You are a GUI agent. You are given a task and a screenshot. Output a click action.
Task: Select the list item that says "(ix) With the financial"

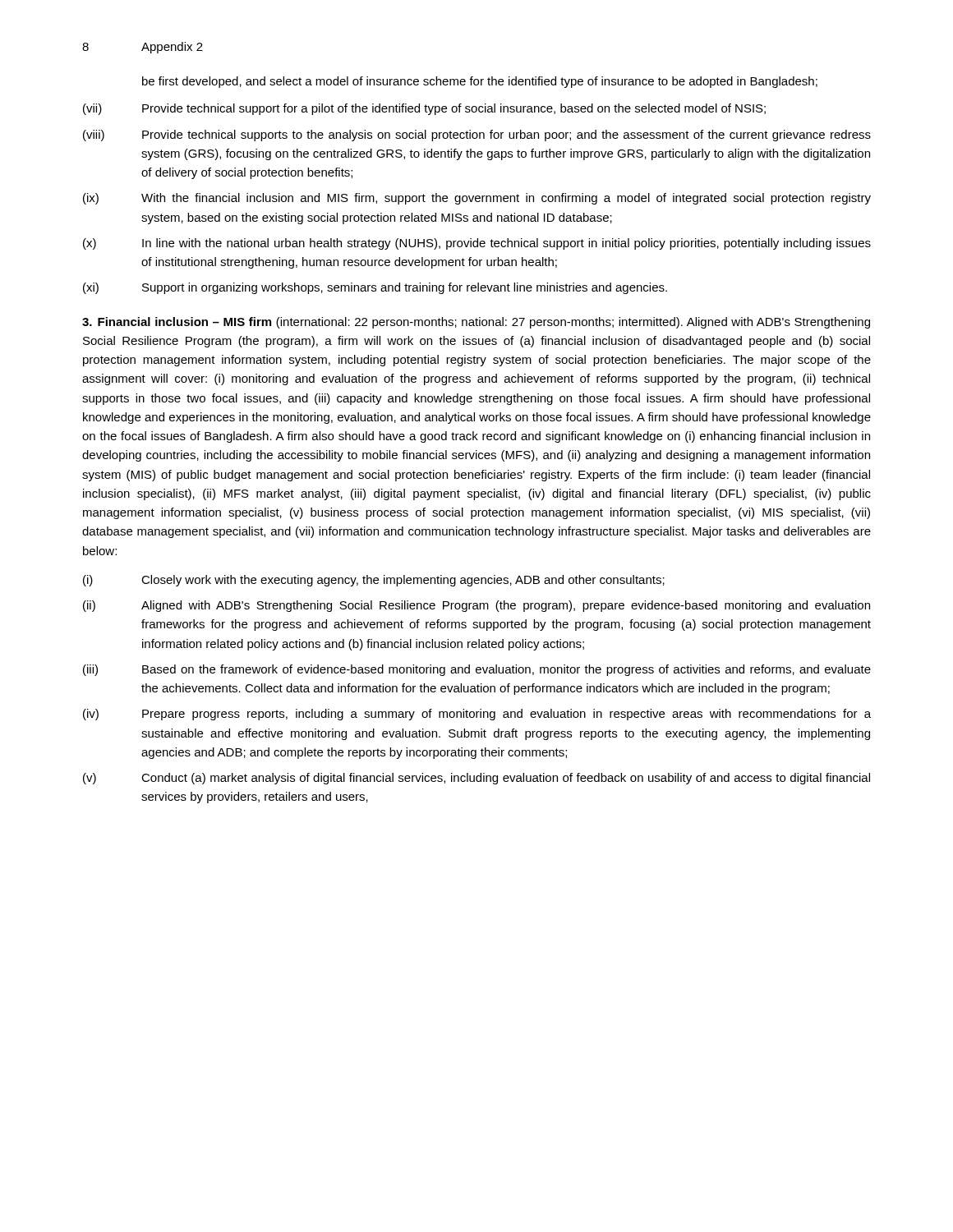tap(476, 207)
